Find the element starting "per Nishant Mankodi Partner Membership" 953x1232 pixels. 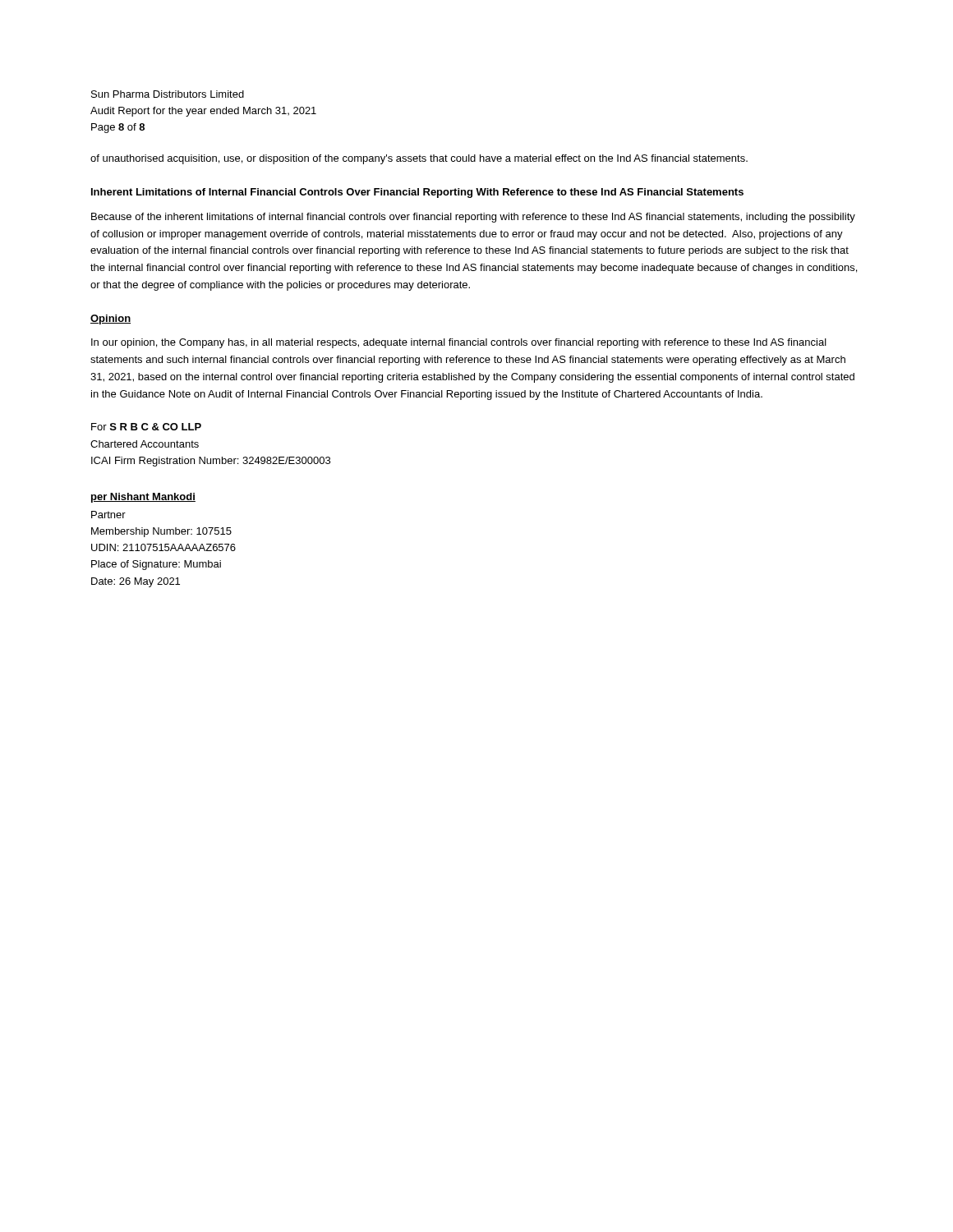(x=143, y=498)
